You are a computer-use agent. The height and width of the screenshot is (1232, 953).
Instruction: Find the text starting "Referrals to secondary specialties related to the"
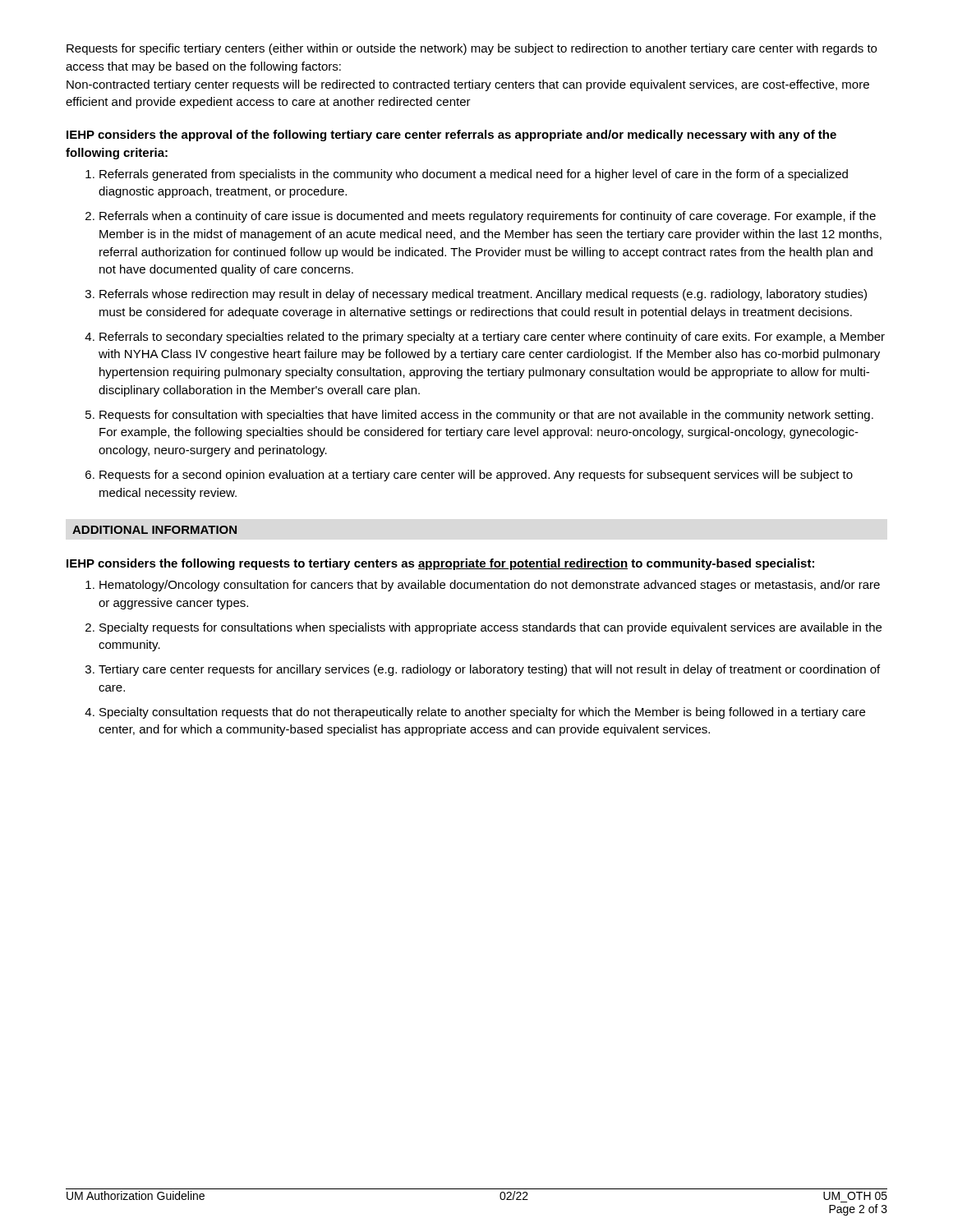484,363
